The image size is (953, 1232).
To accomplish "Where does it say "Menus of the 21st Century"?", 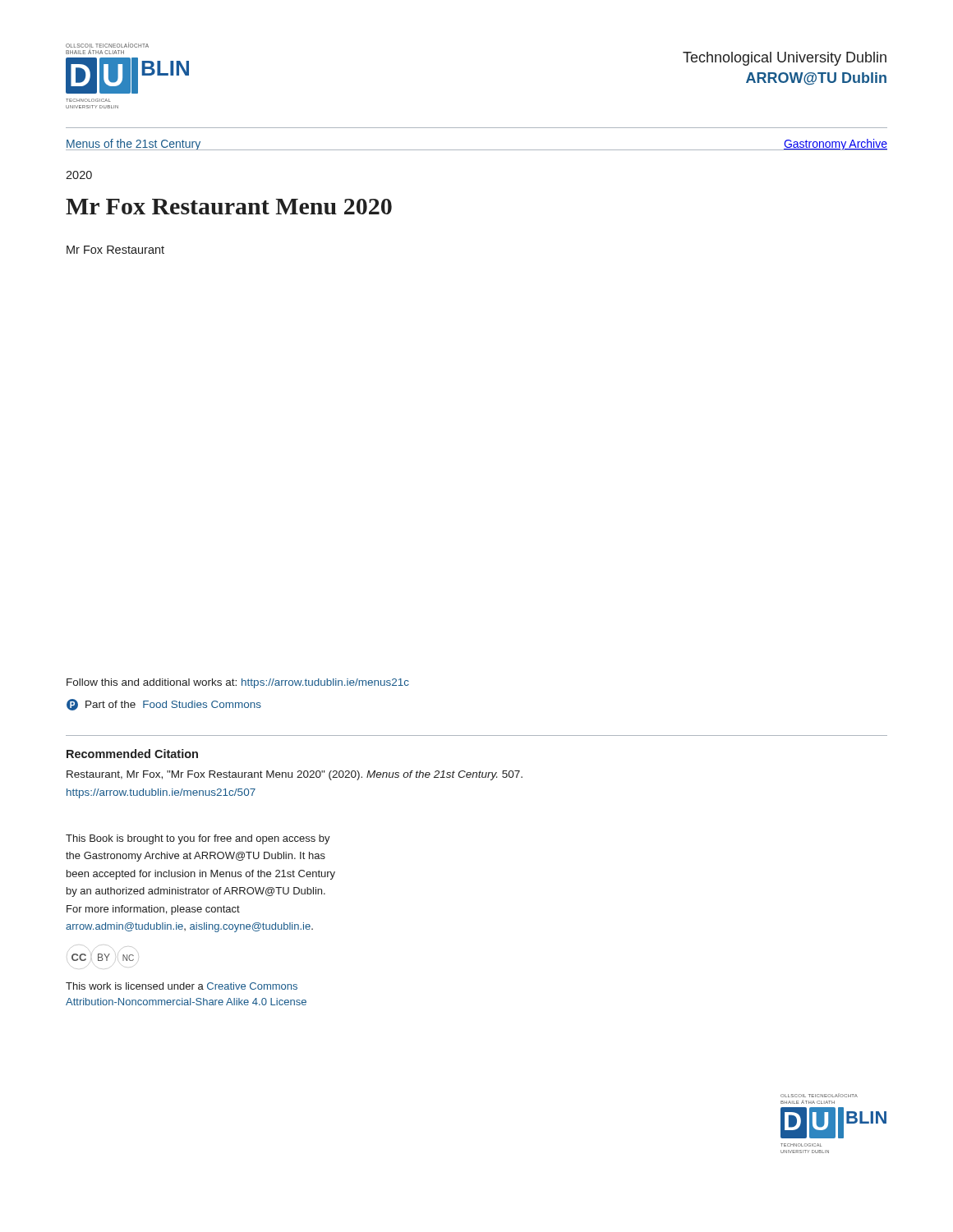I will [133, 144].
